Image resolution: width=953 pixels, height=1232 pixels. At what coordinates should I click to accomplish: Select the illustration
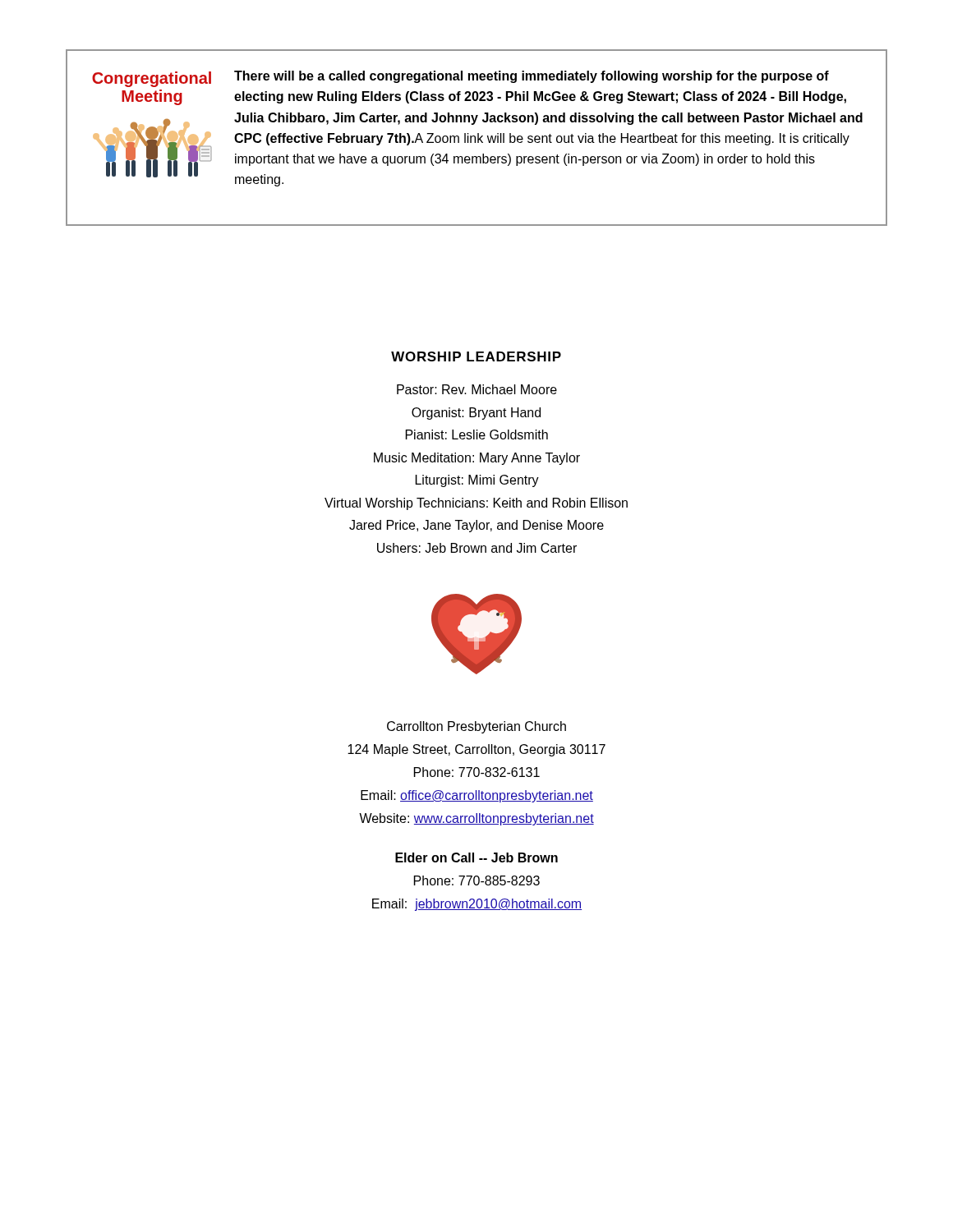coord(476,639)
